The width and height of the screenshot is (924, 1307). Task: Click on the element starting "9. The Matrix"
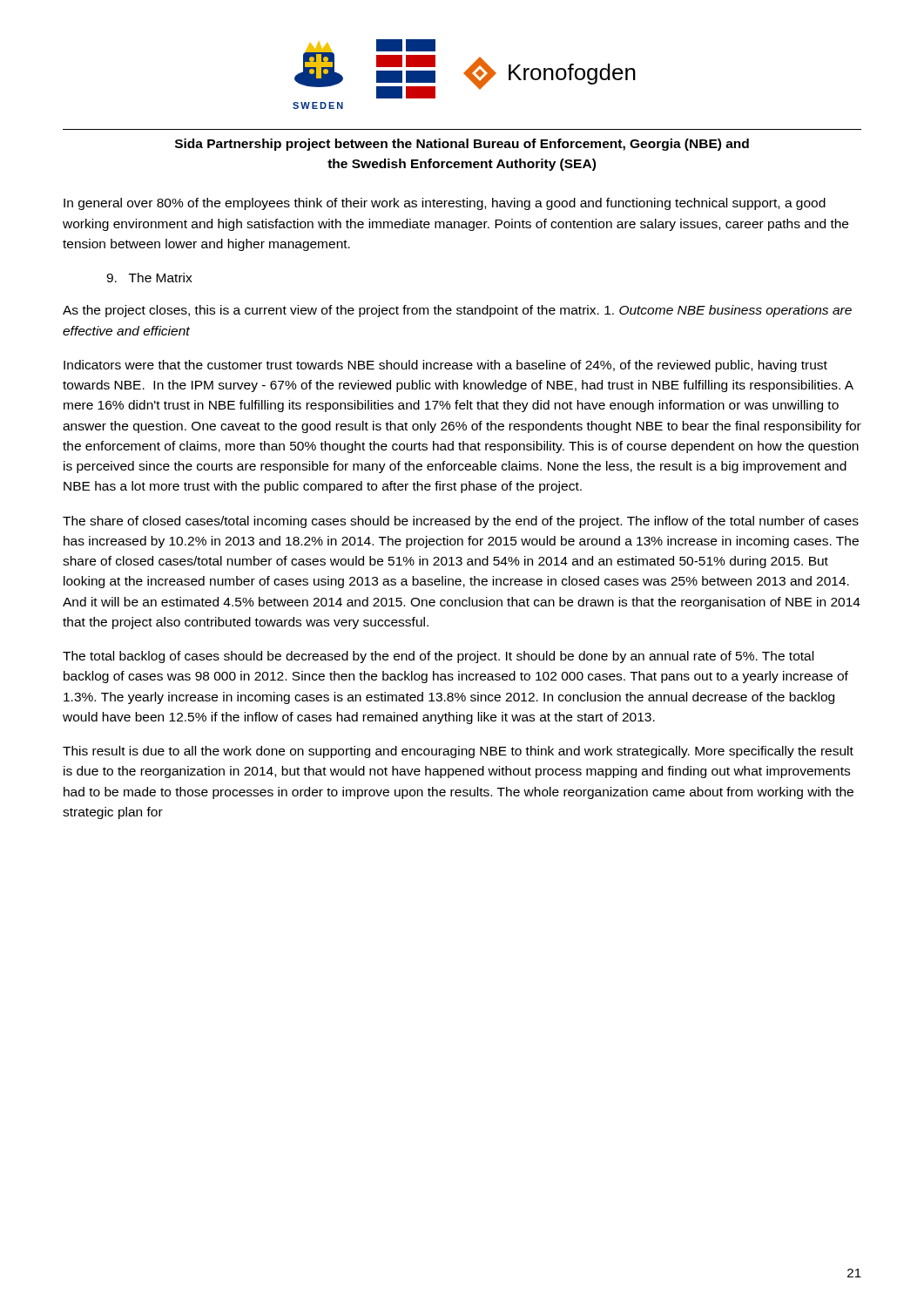pyautogui.click(x=149, y=278)
